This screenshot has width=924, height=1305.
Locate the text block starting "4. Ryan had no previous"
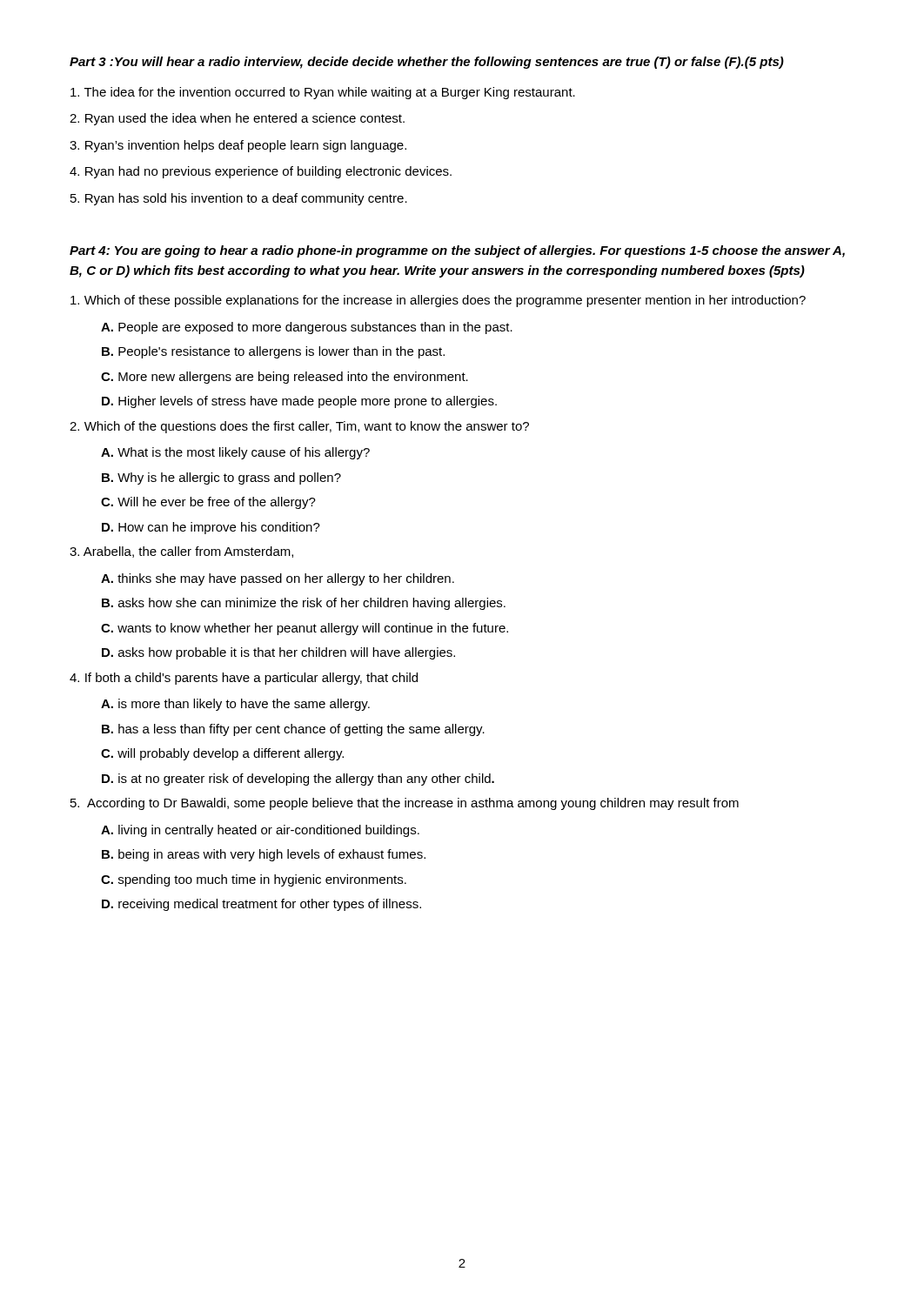point(261,171)
